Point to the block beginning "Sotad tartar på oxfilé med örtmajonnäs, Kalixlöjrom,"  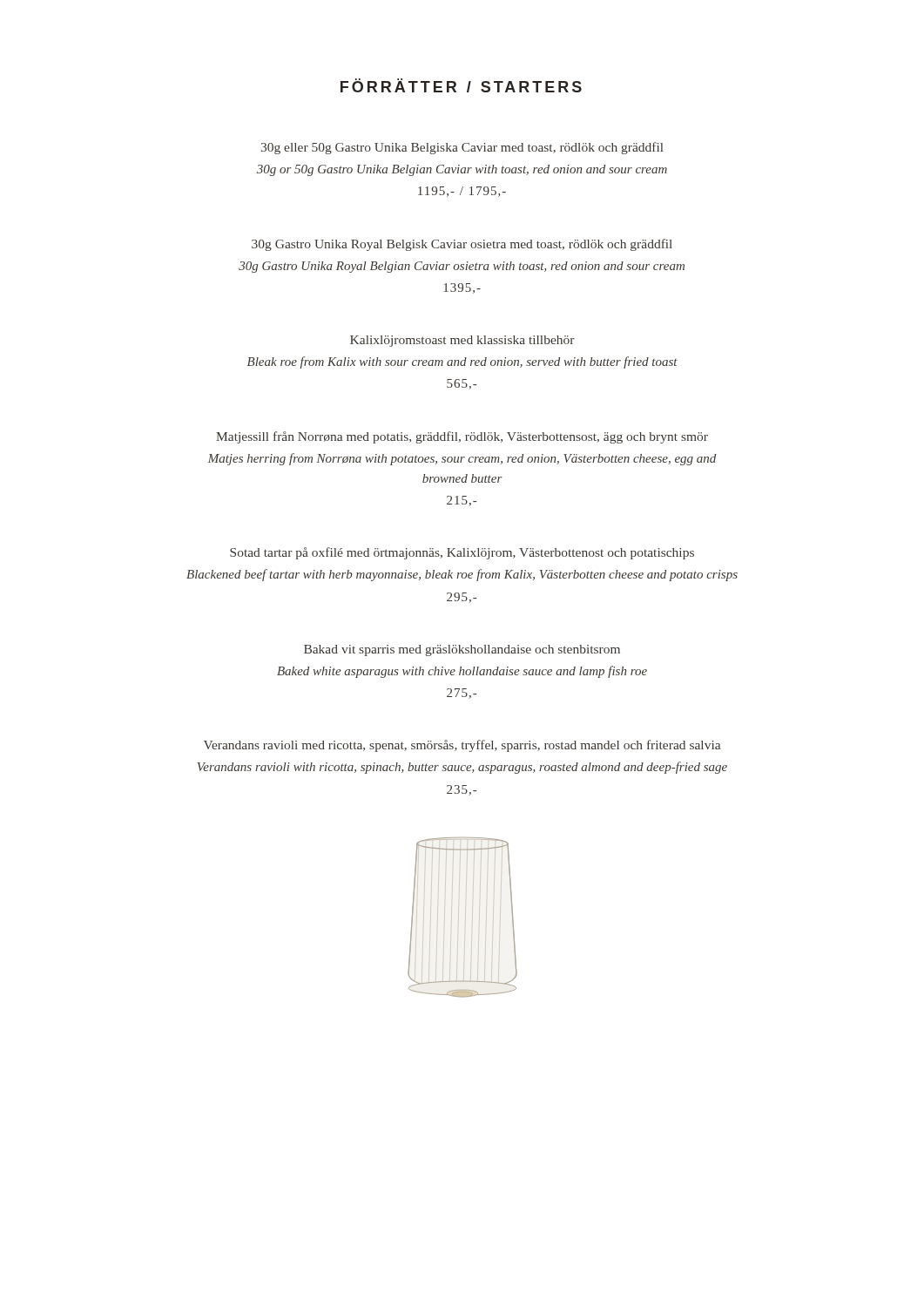[462, 575]
